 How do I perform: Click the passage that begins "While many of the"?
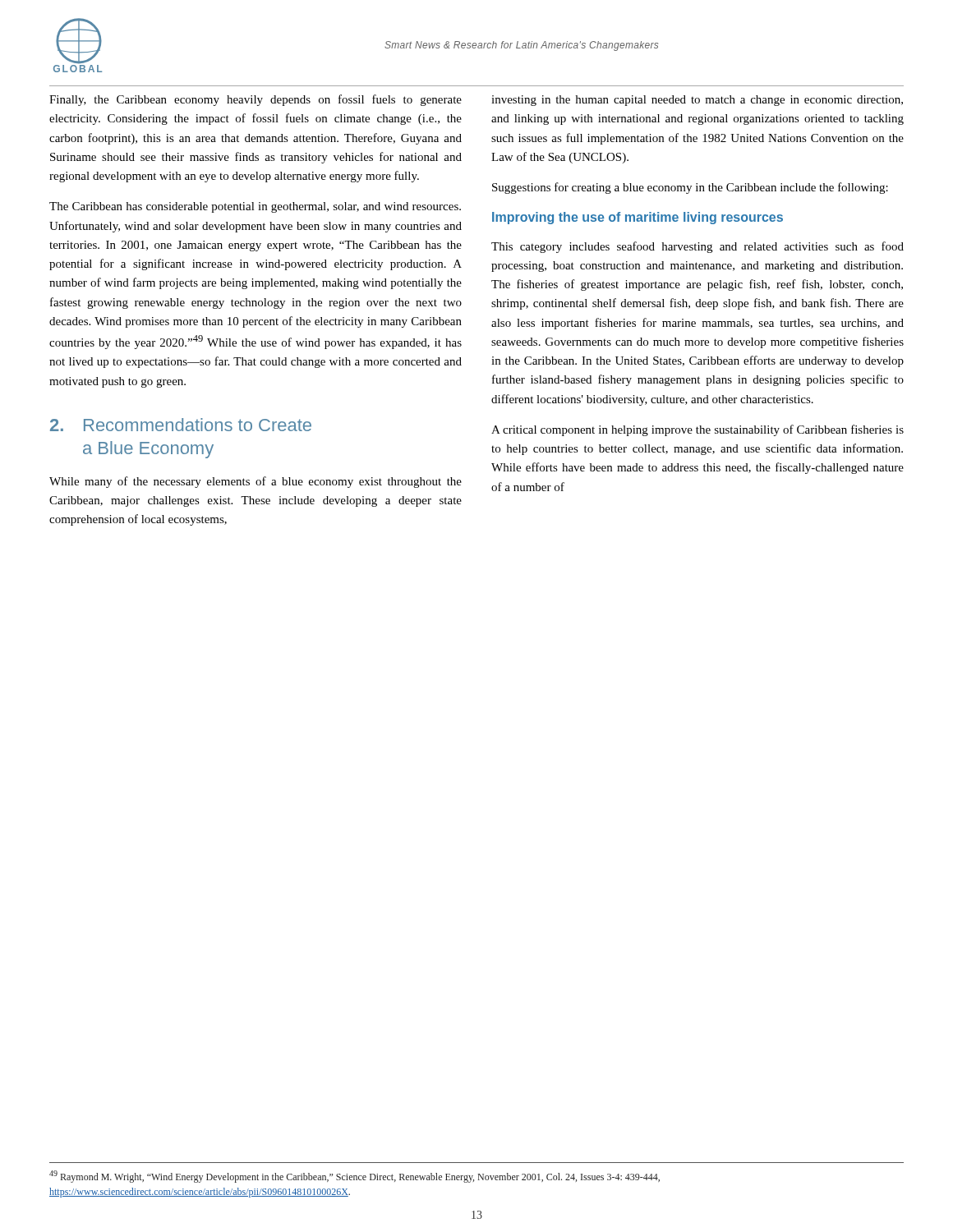pyautogui.click(x=255, y=500)
